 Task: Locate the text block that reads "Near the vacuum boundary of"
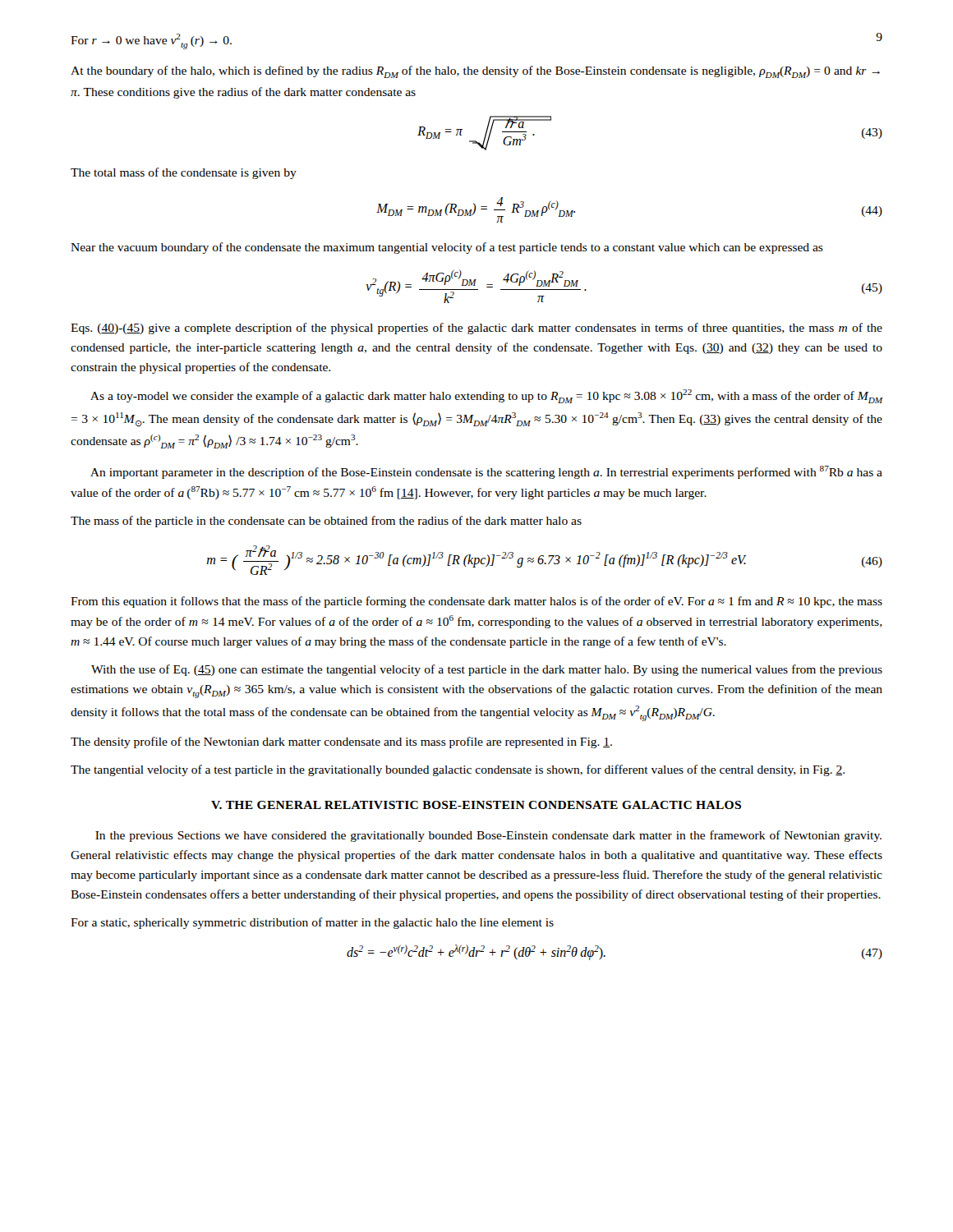[447, 247]
